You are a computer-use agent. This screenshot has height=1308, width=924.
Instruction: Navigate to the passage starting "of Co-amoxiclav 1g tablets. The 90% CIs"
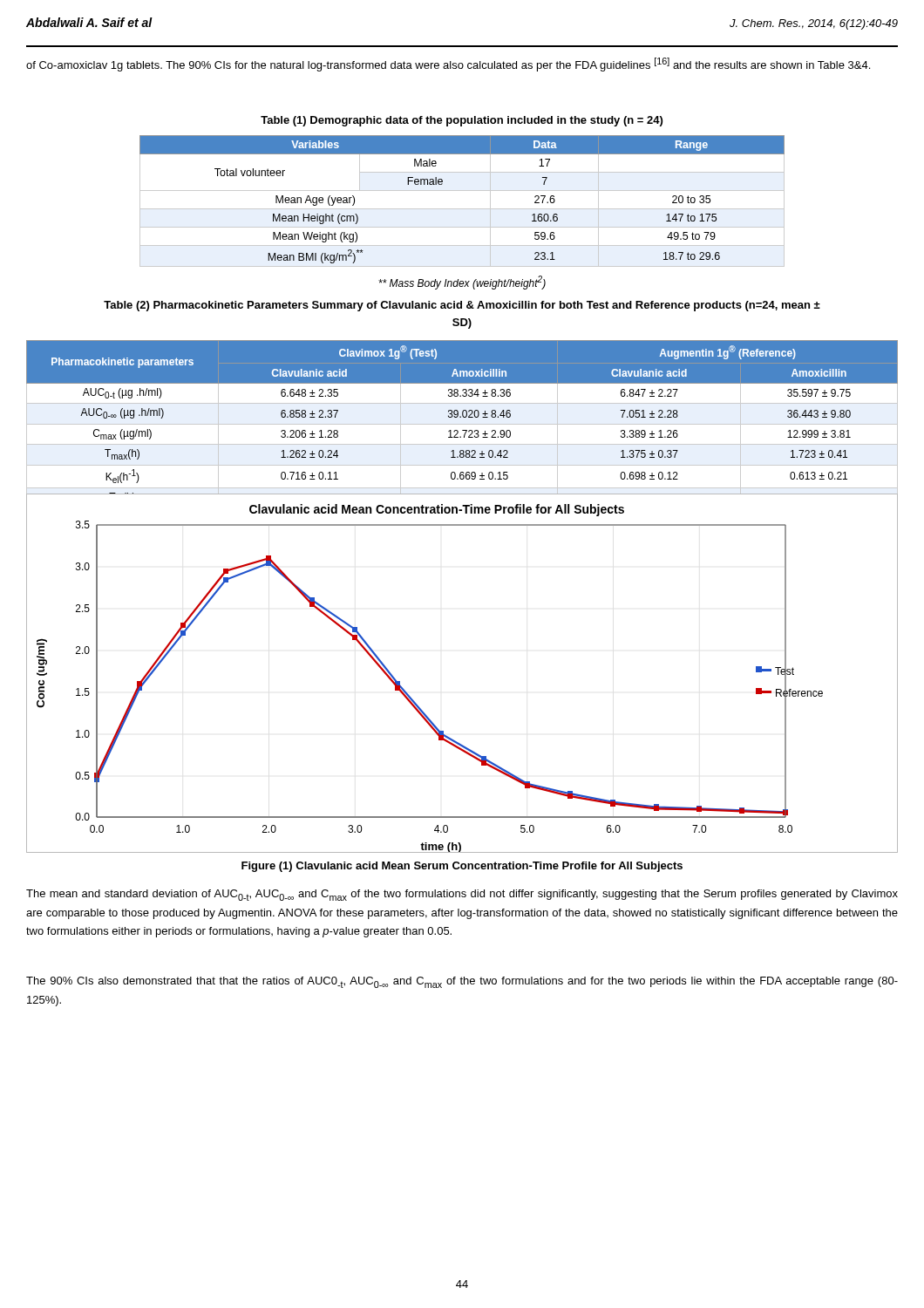point(449,64)
